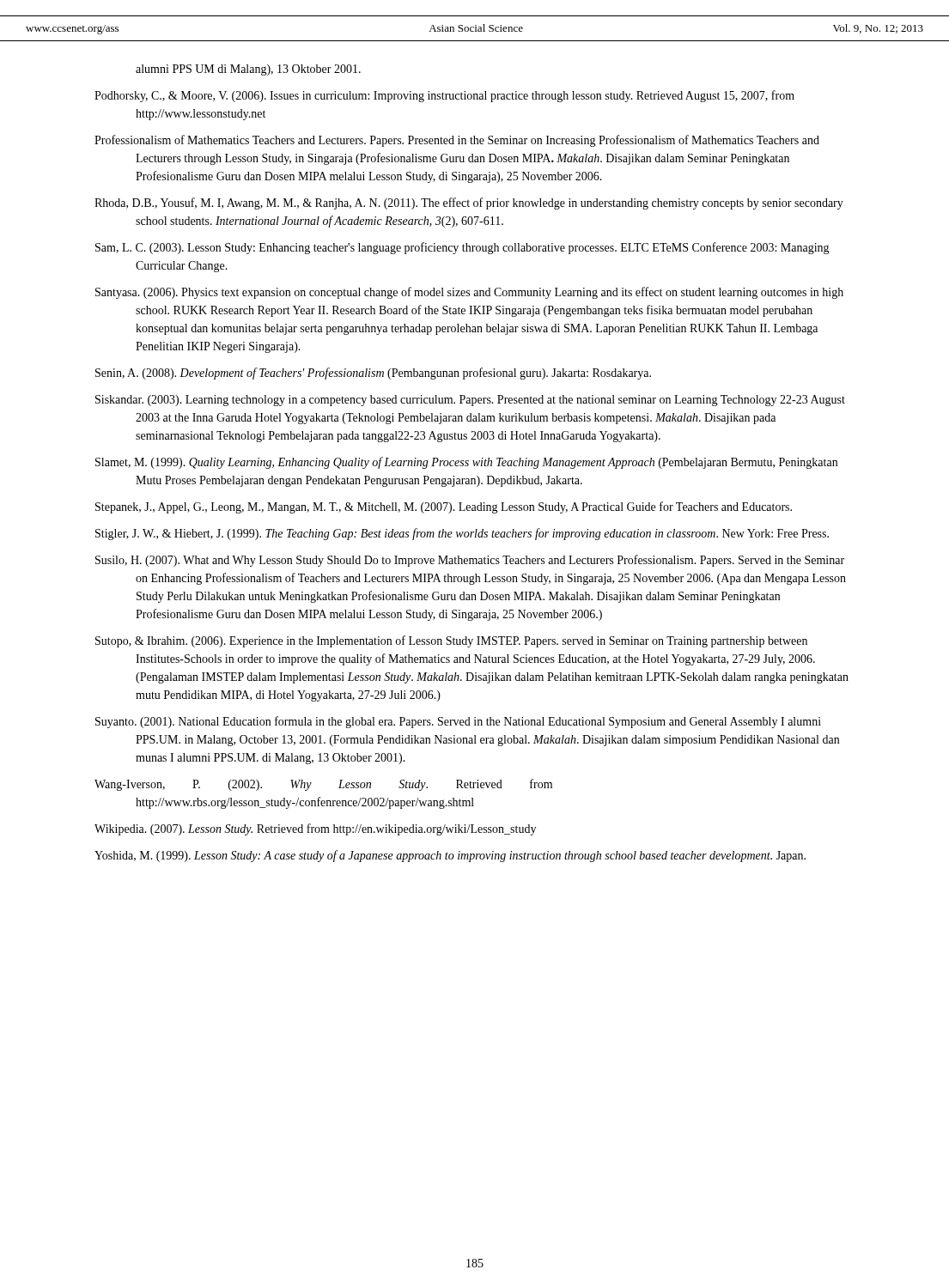Where is the passage that starts "Professionalism of Mathematics Teachers"?
Screen dimensions: 1288x949
coord(477,158)
